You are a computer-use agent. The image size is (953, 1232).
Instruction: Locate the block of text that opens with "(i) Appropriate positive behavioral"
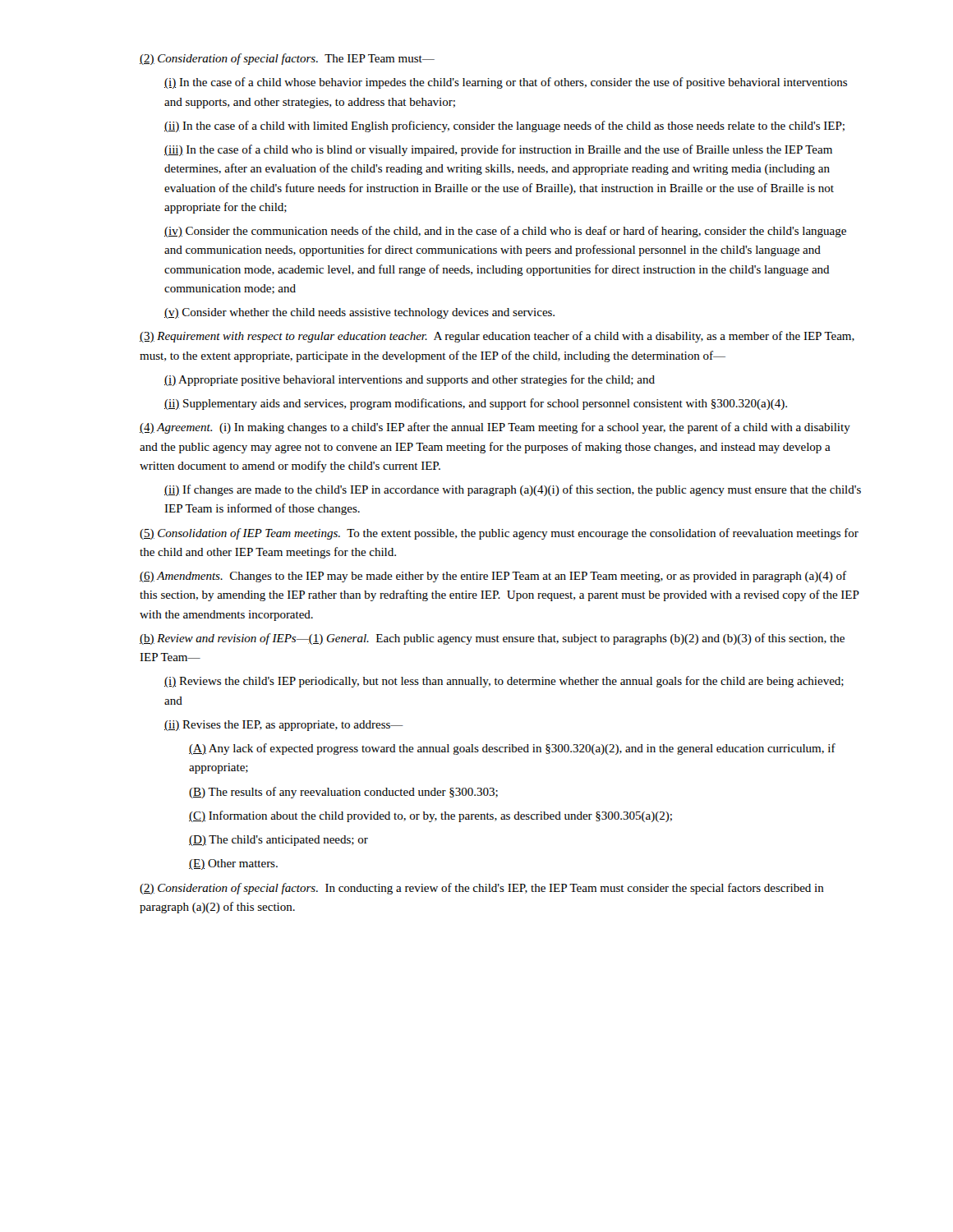coord(410,379)
